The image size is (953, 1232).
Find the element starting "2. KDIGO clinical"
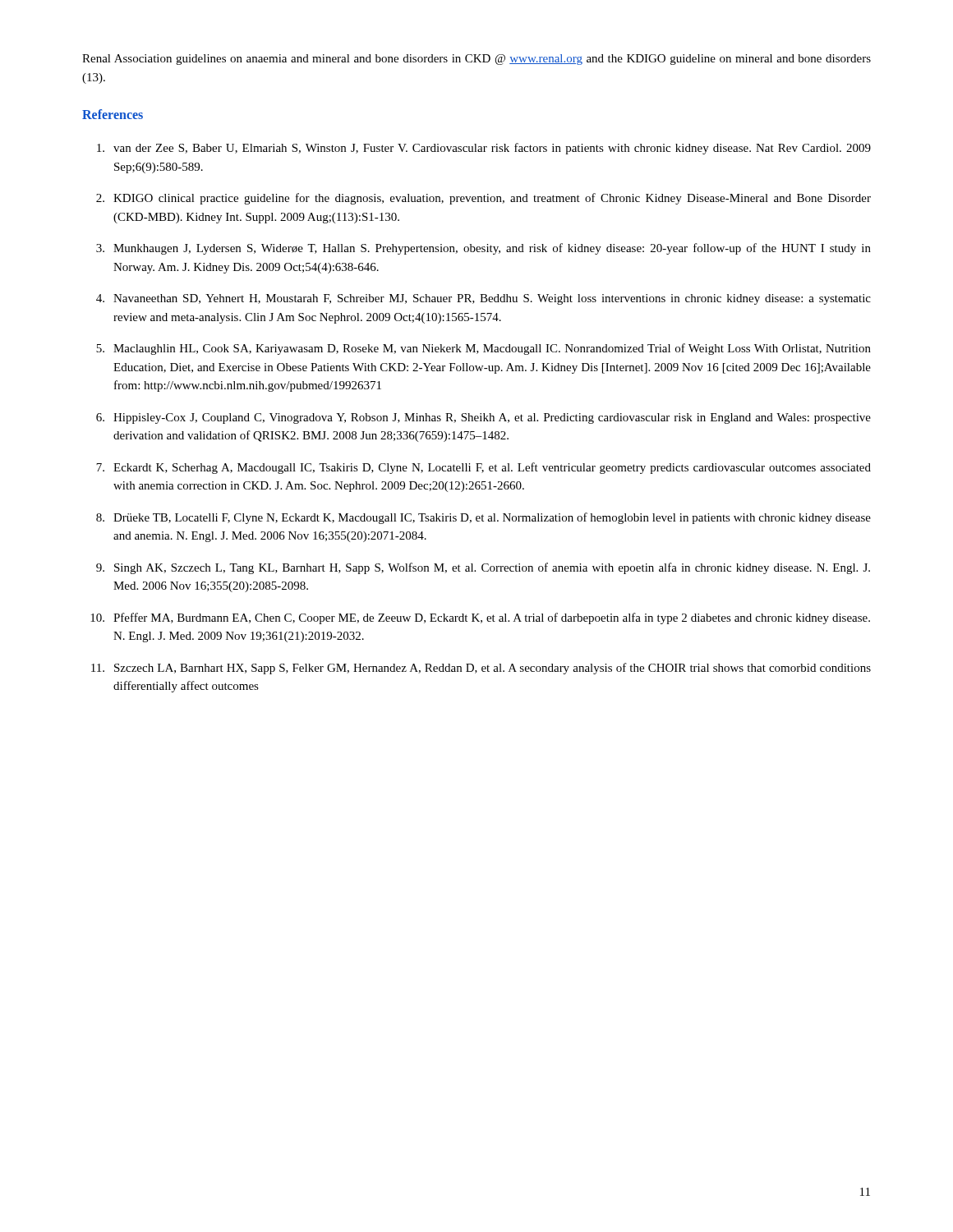476,207
